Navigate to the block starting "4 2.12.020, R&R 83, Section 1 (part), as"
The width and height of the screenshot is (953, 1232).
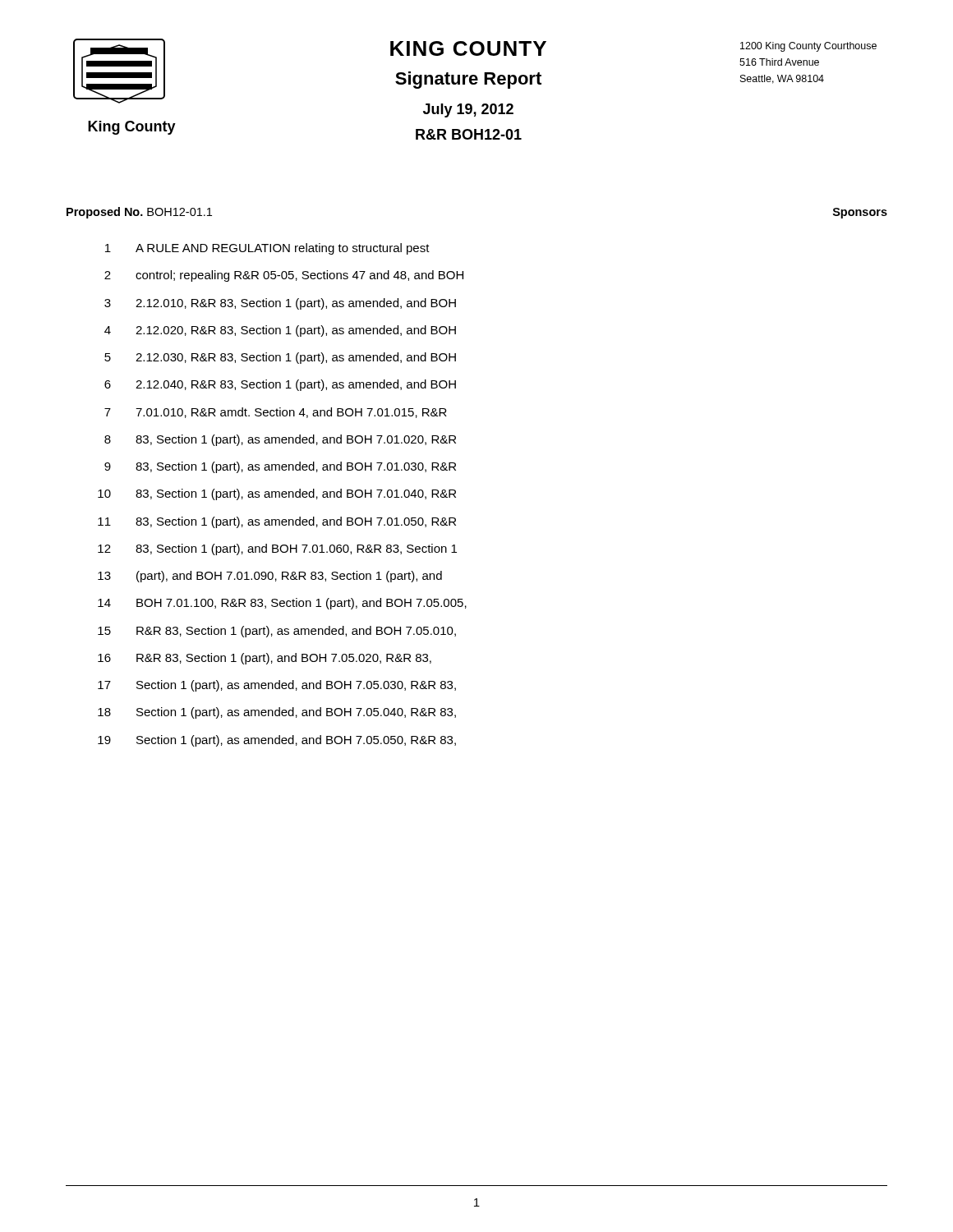(280, 331)
